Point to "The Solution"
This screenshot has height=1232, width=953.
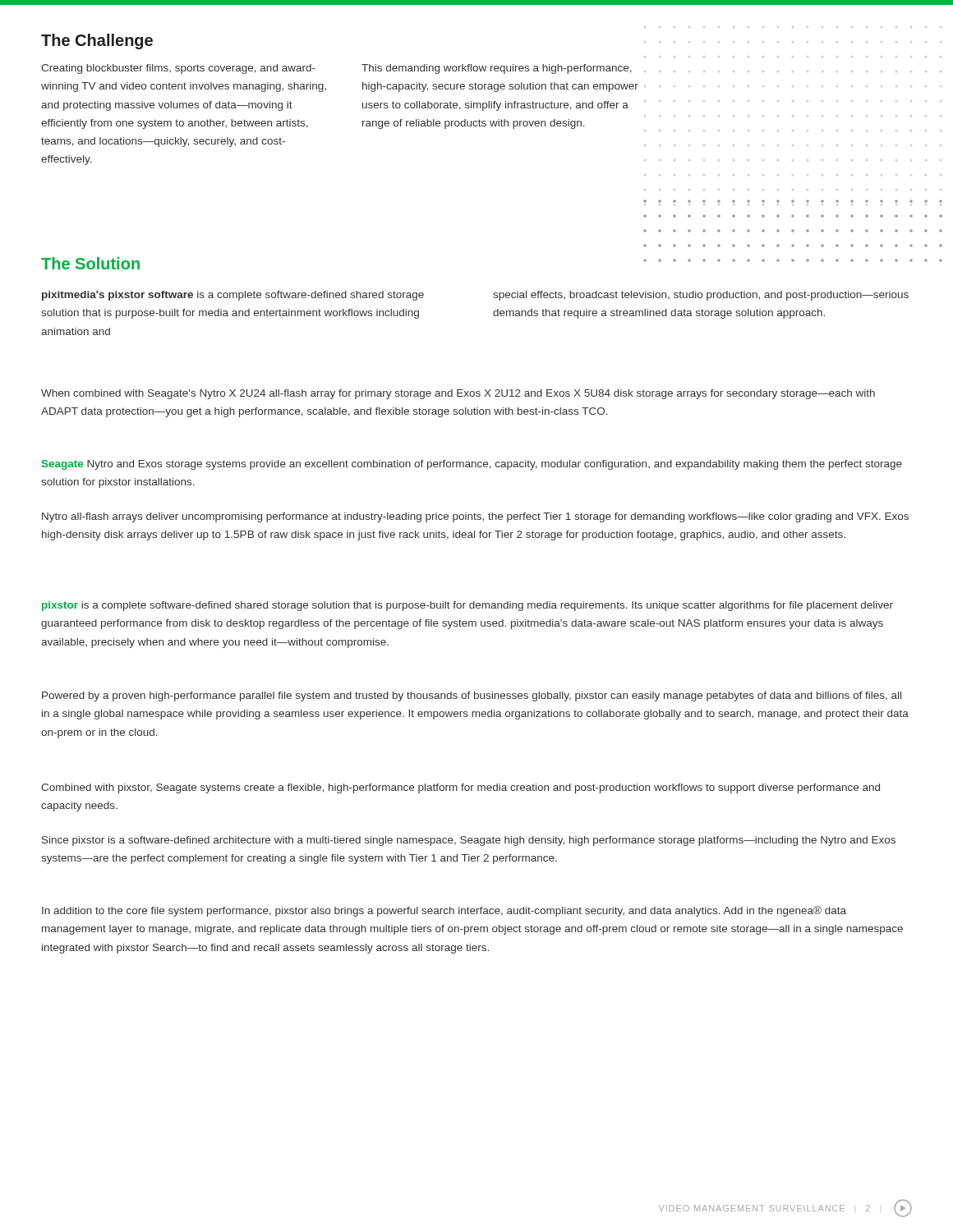click(x=91, y=264)
